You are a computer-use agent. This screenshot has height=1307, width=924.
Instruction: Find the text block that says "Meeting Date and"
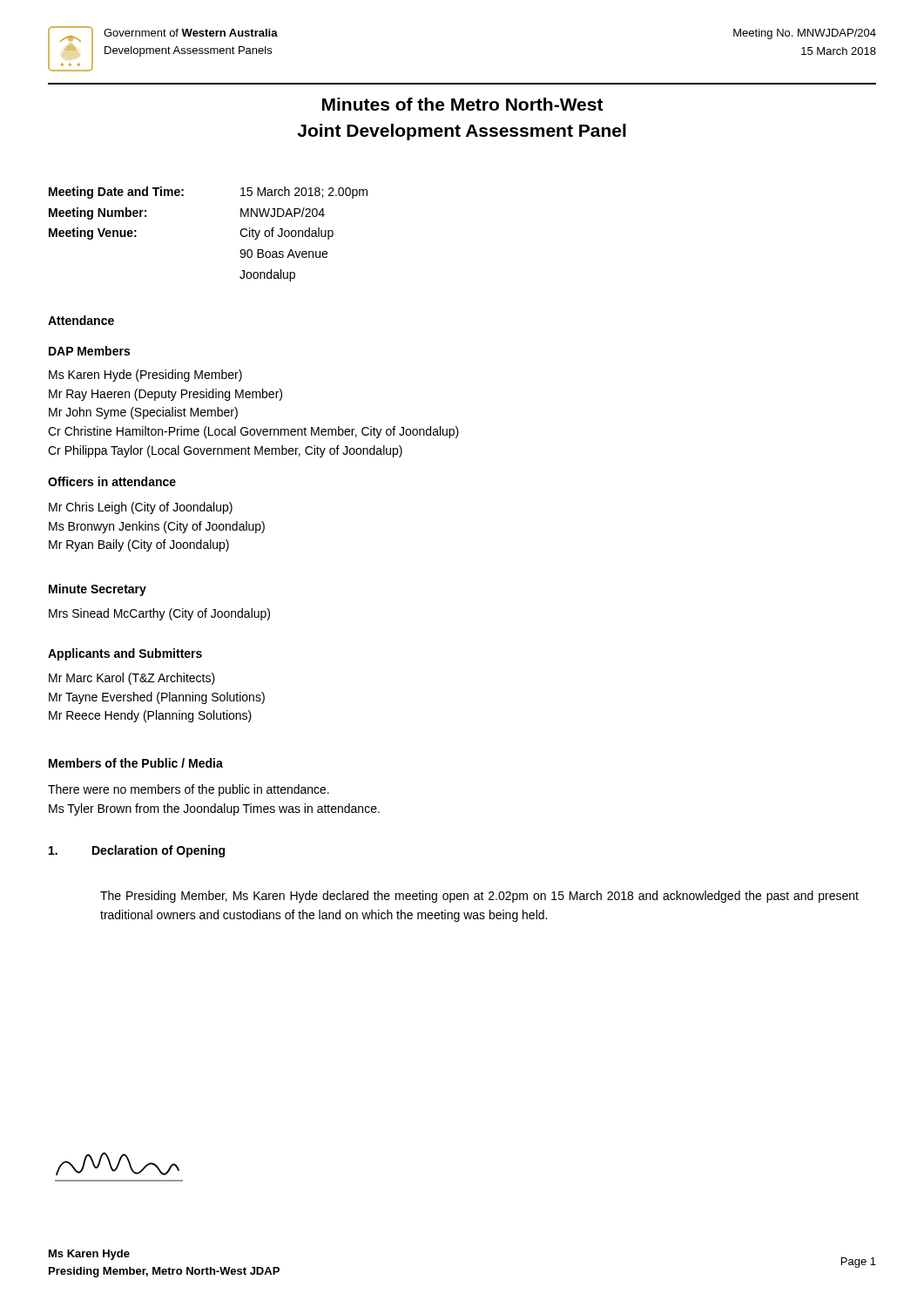[x=121, y=192]
